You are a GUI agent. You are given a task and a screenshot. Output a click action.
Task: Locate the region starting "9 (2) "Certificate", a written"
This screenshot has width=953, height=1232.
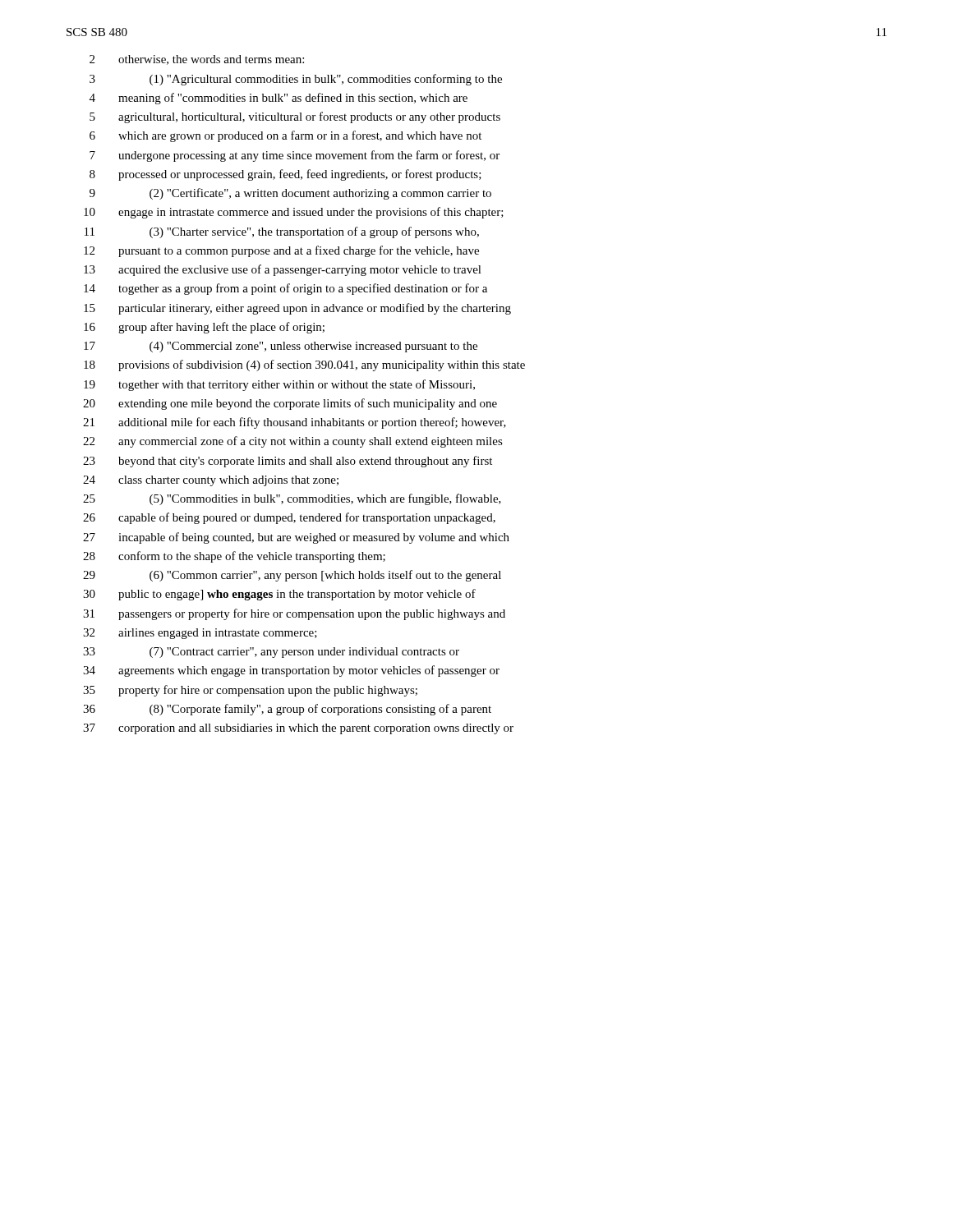pyautogui.click(x=476, y=203)
